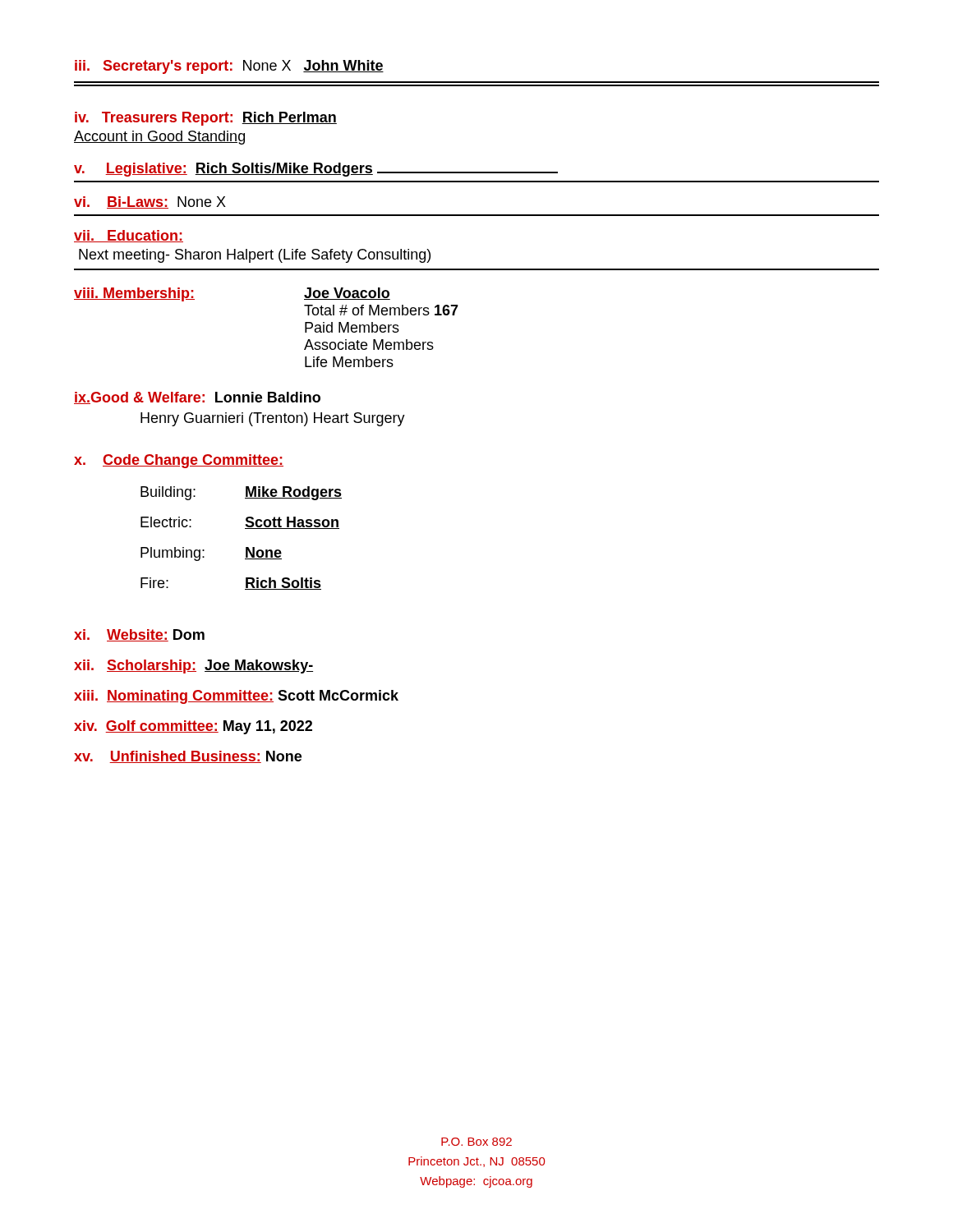Viewport: 953px width, 1232px height.
Task: Navigate to the element starting "xiii. Nominating Committee: Scott McCormick"
Action: (x=236, y=696)
